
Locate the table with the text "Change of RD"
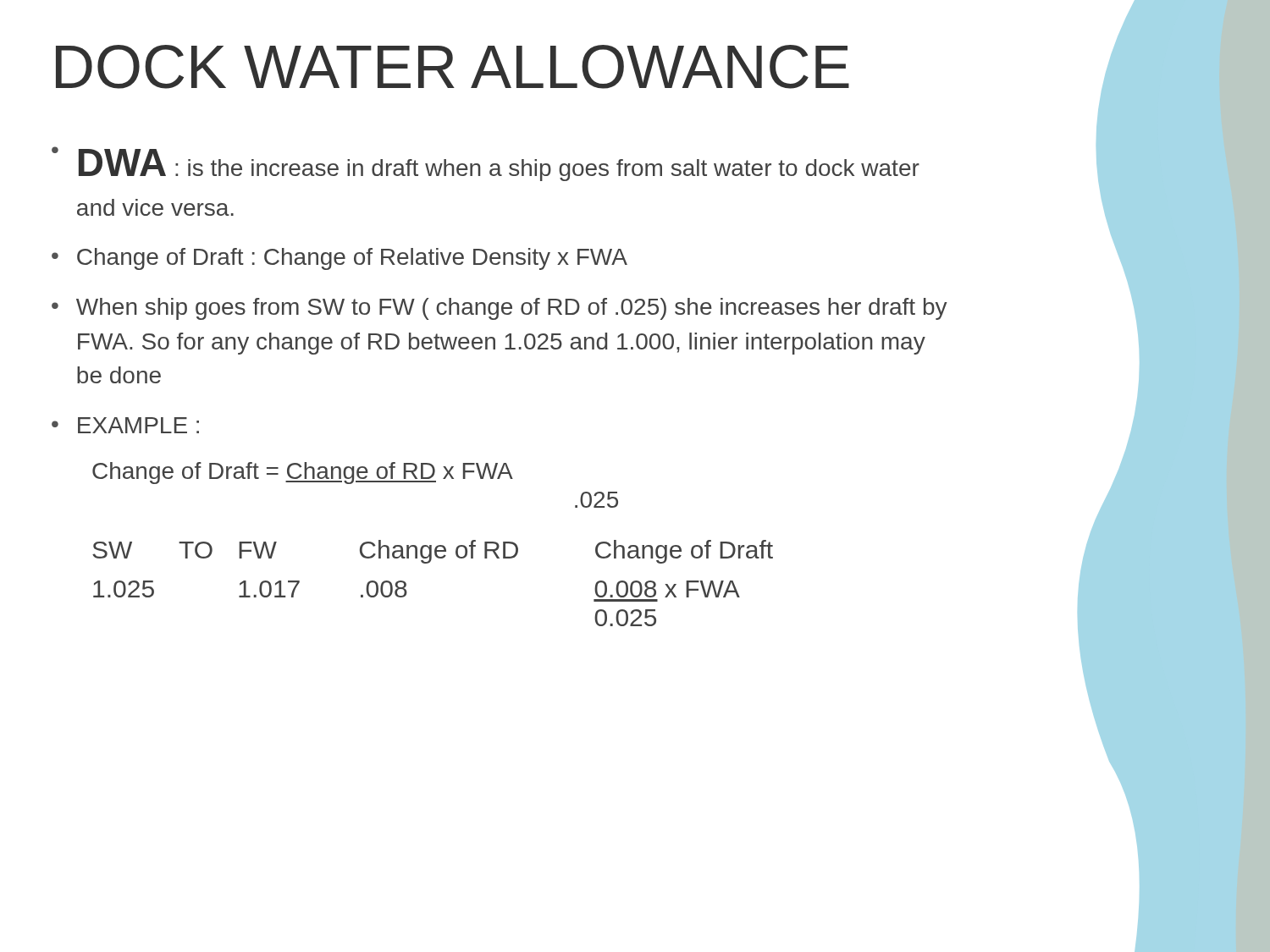click(520, 584)
